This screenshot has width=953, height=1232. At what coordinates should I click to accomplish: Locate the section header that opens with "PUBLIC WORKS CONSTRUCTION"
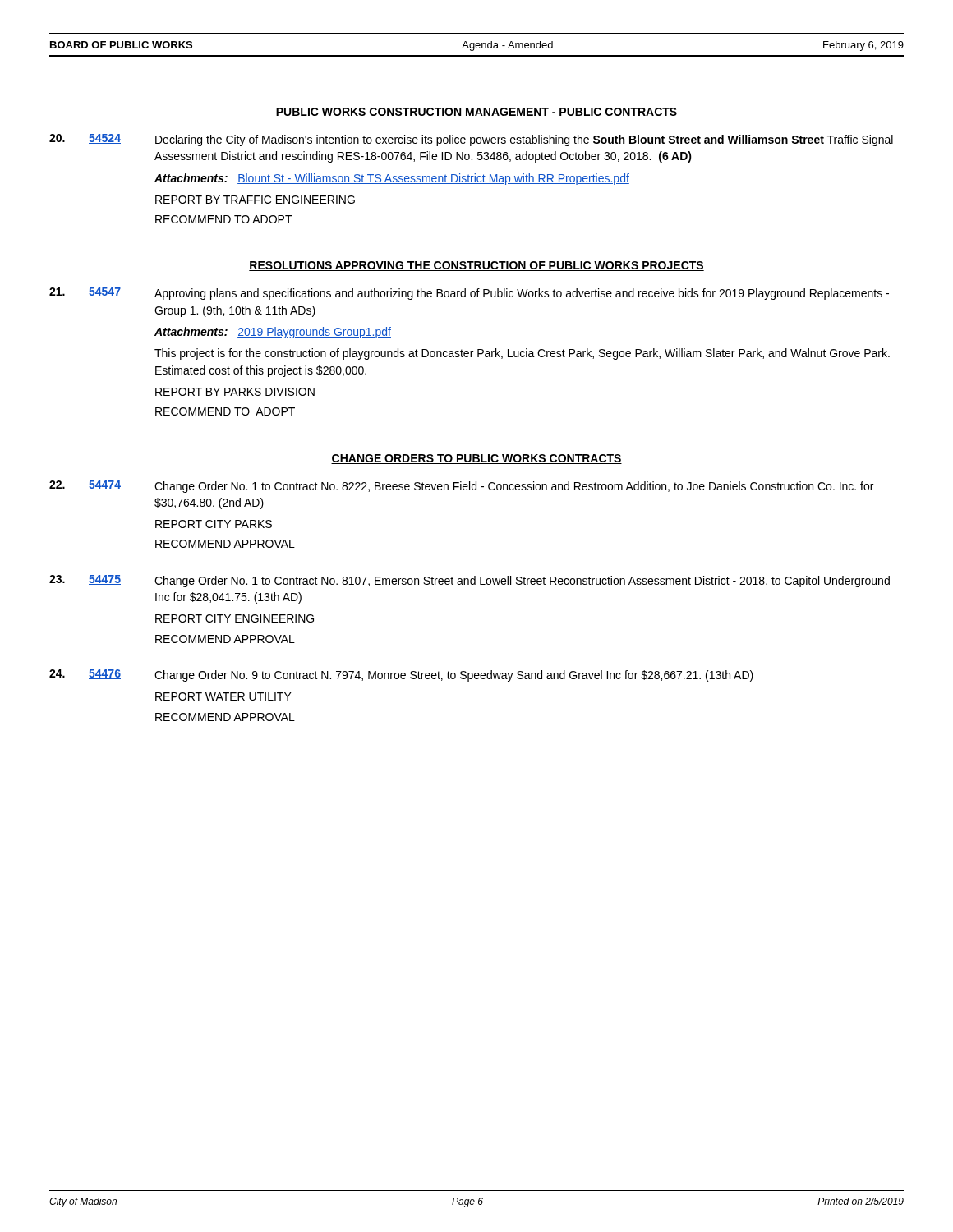coord(476,112)
